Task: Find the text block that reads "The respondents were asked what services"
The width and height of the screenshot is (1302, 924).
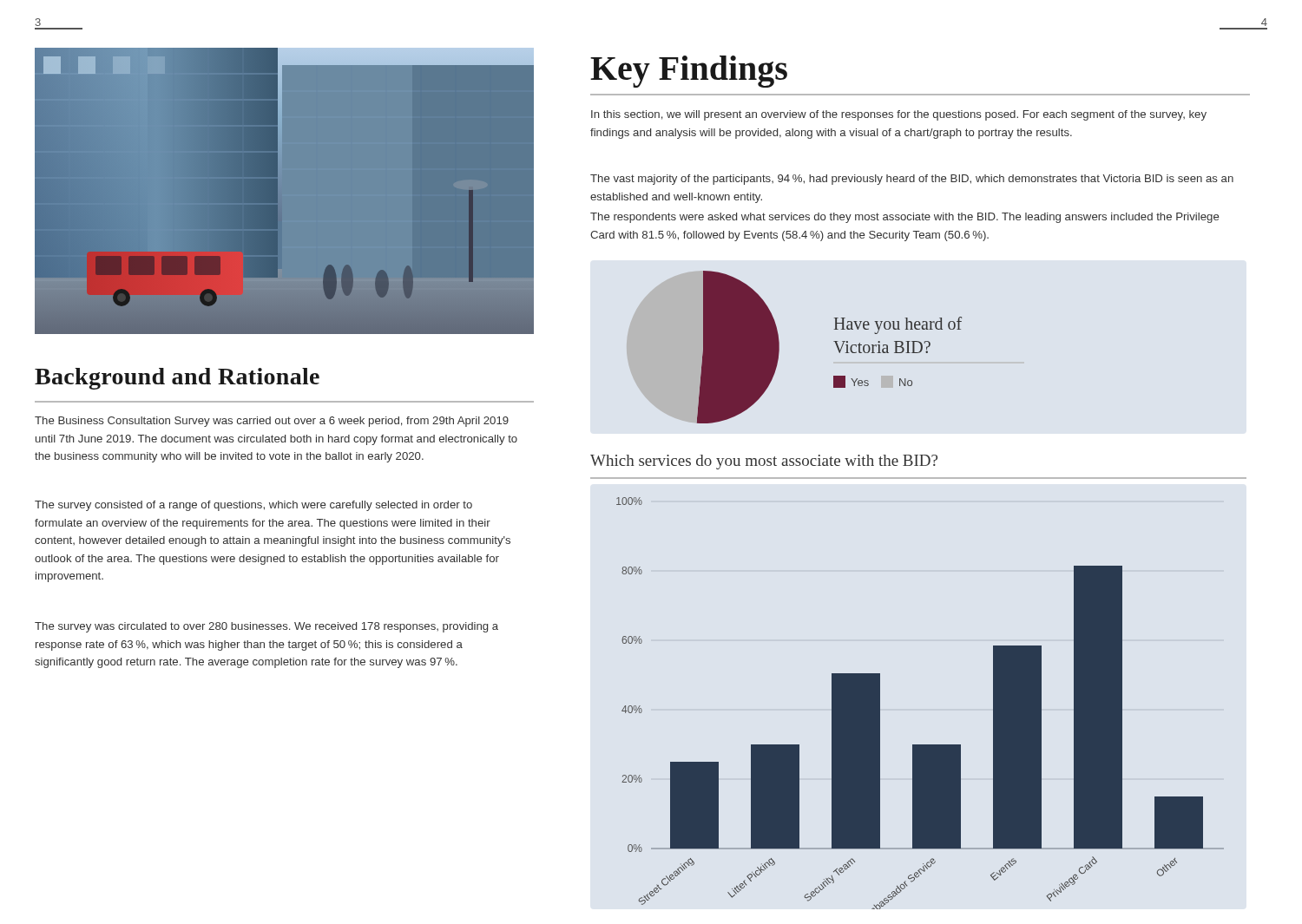Action: (x=905, y=225)
